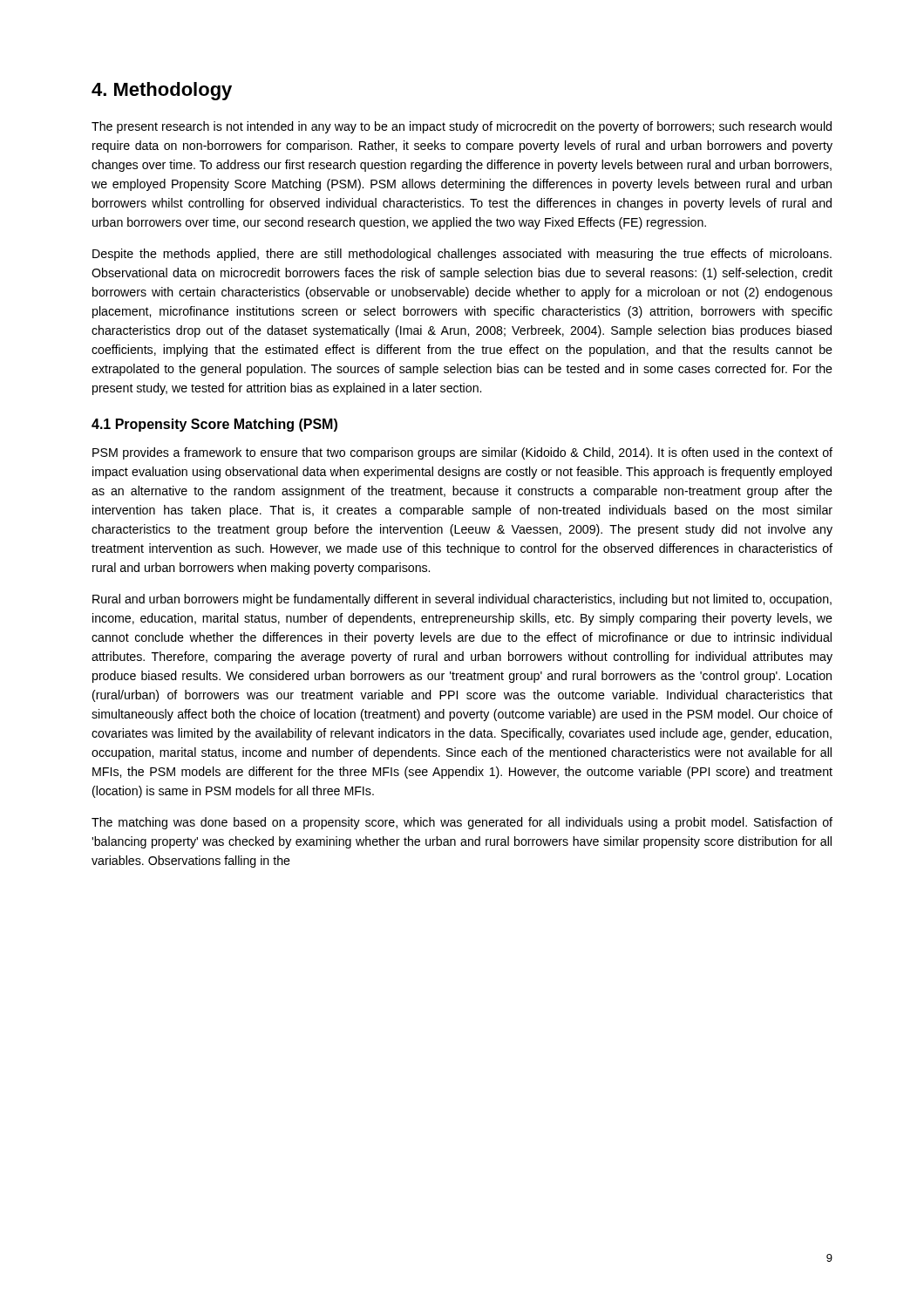
Task: Select the text block starting "Rural and urban borrowers might be"
Action: click(462, 695)
